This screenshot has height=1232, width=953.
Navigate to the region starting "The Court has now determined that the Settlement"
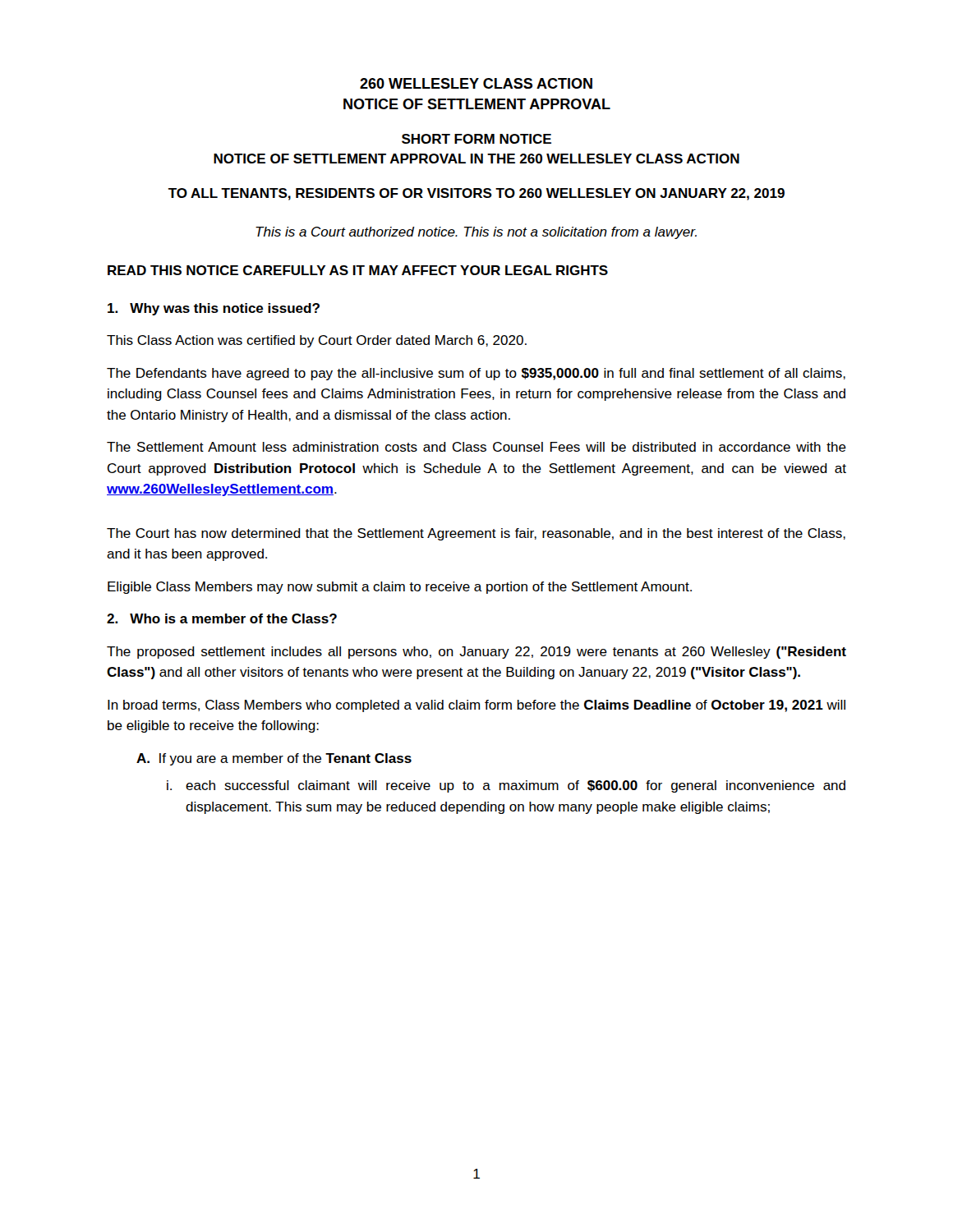click(x=476, y=544)
